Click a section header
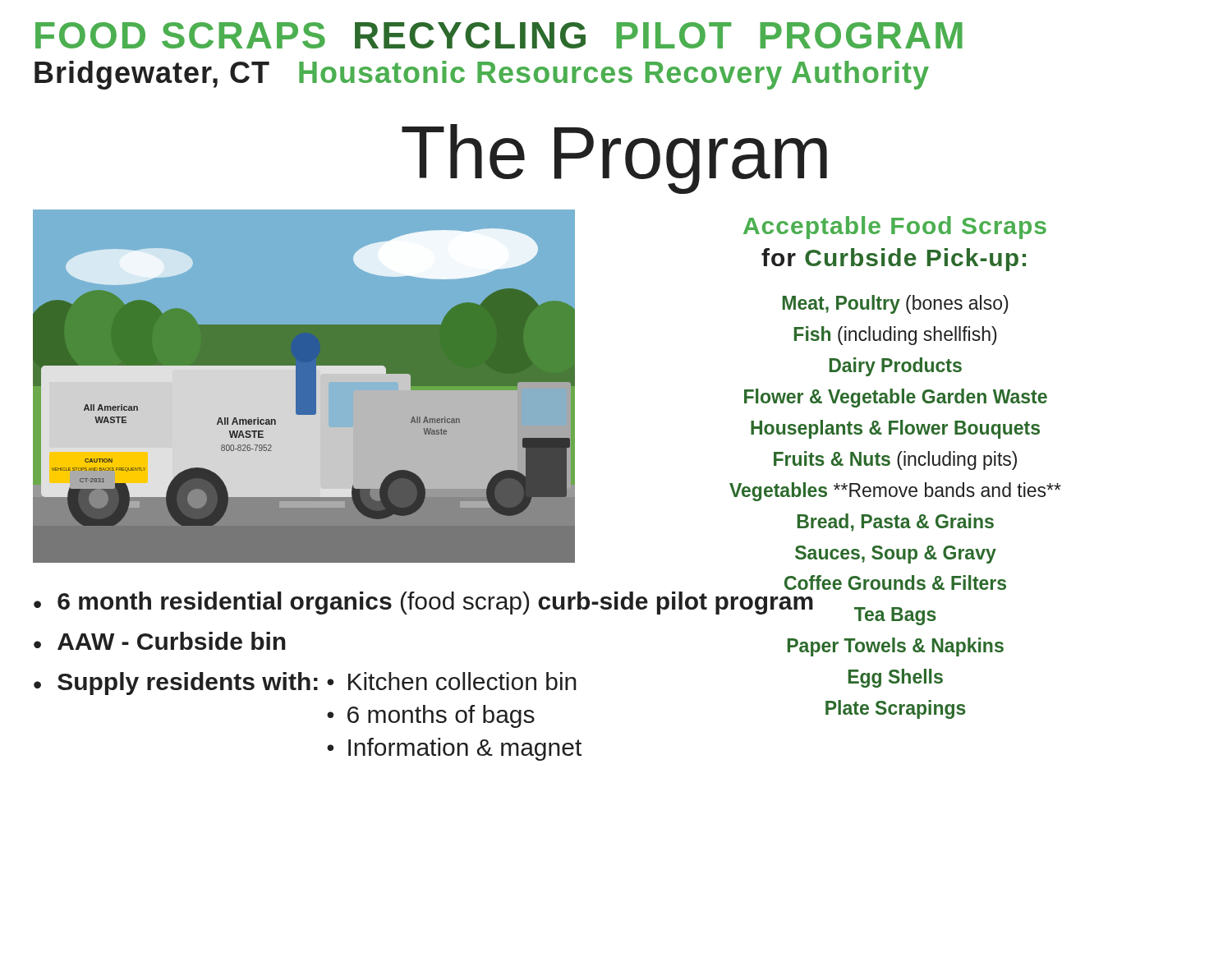Screen dimensions: 953x1232 click(895, 467)
